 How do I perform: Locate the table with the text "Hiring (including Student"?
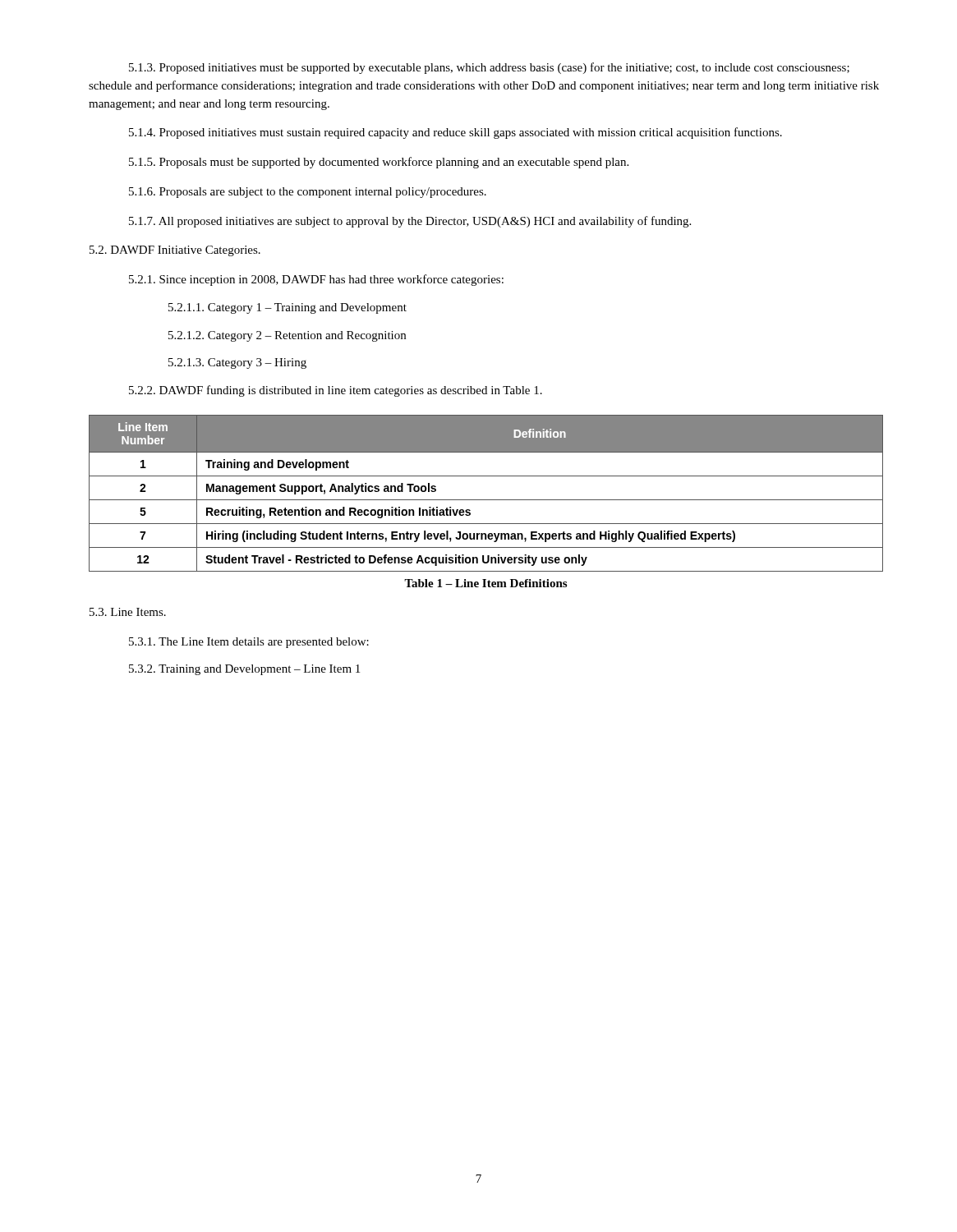[x=486, y=493]
